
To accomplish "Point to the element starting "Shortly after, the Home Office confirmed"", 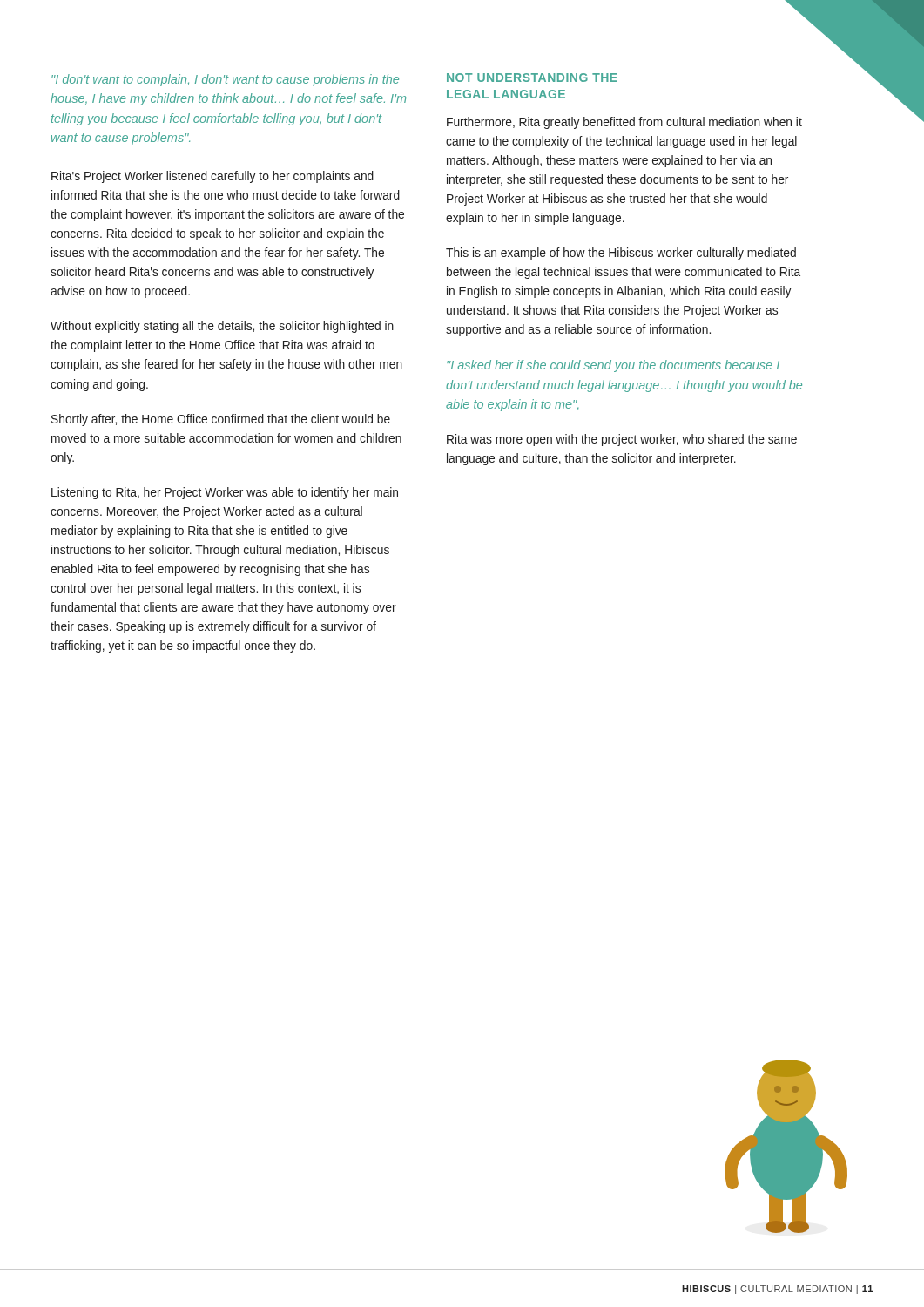I will point(226,438).
